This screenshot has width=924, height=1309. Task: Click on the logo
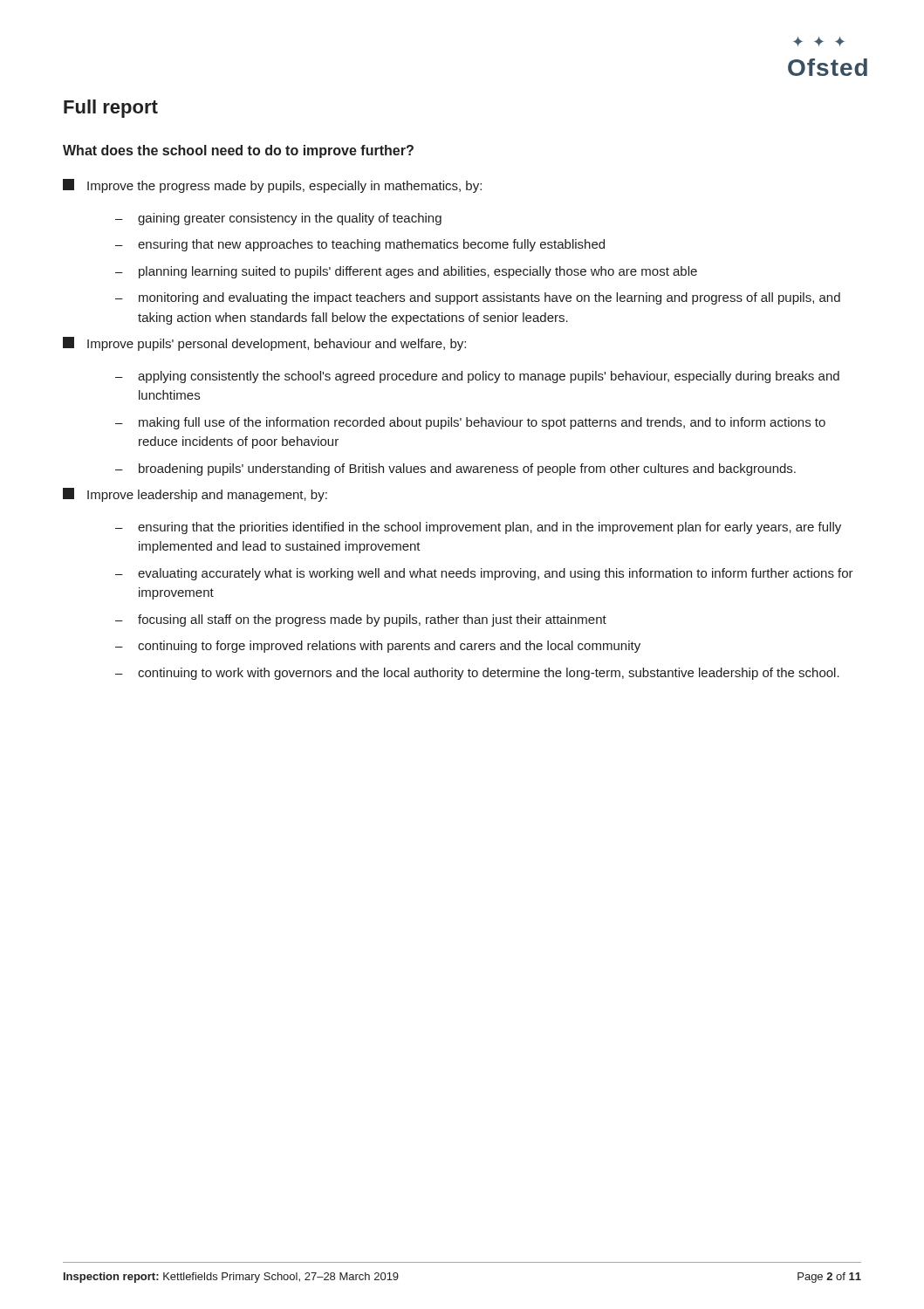(831, 60)
